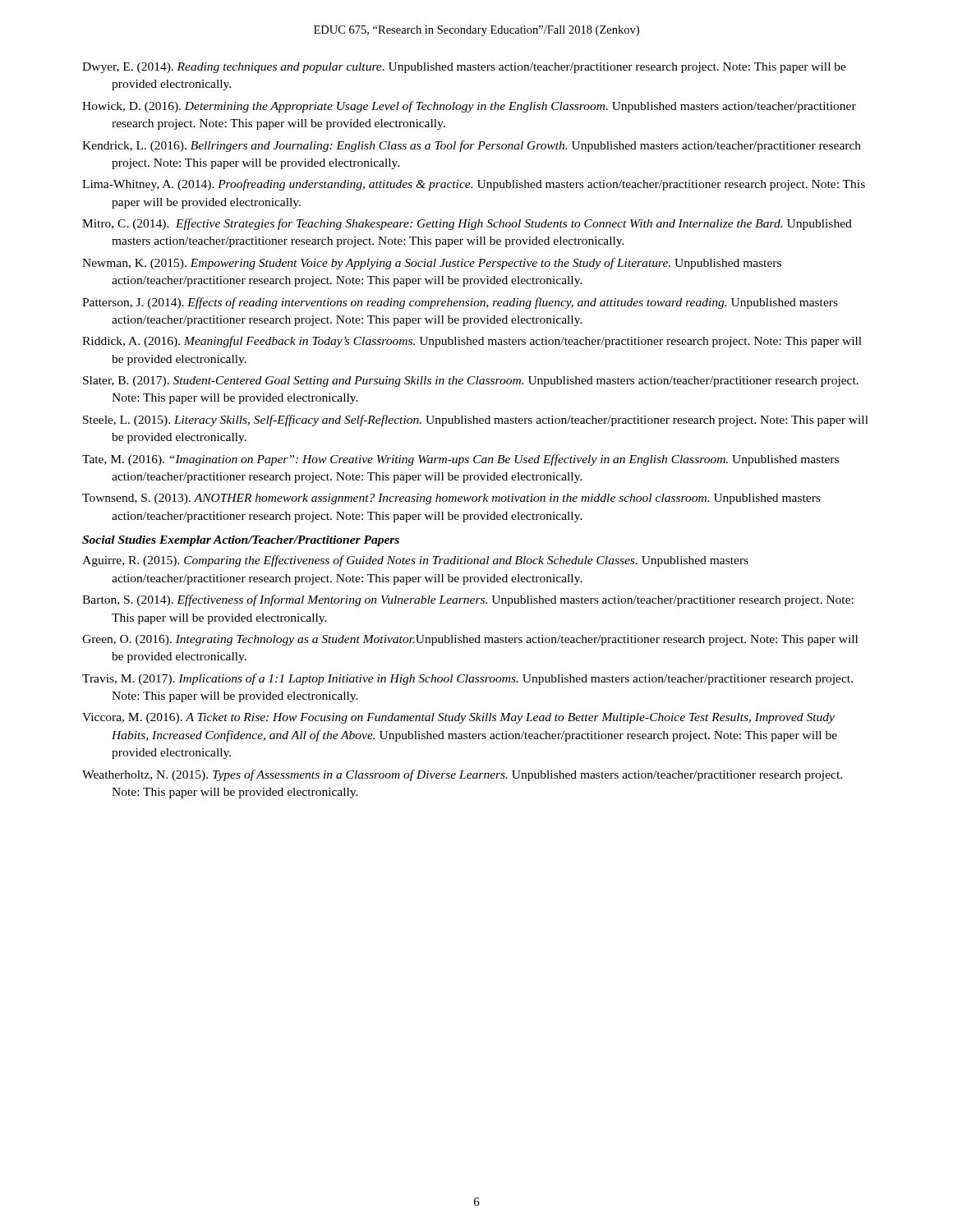Click the passage that begins "Patterson, J. (2014). Effects of reading"
The image size is (953, 1232).
[460, 310]
